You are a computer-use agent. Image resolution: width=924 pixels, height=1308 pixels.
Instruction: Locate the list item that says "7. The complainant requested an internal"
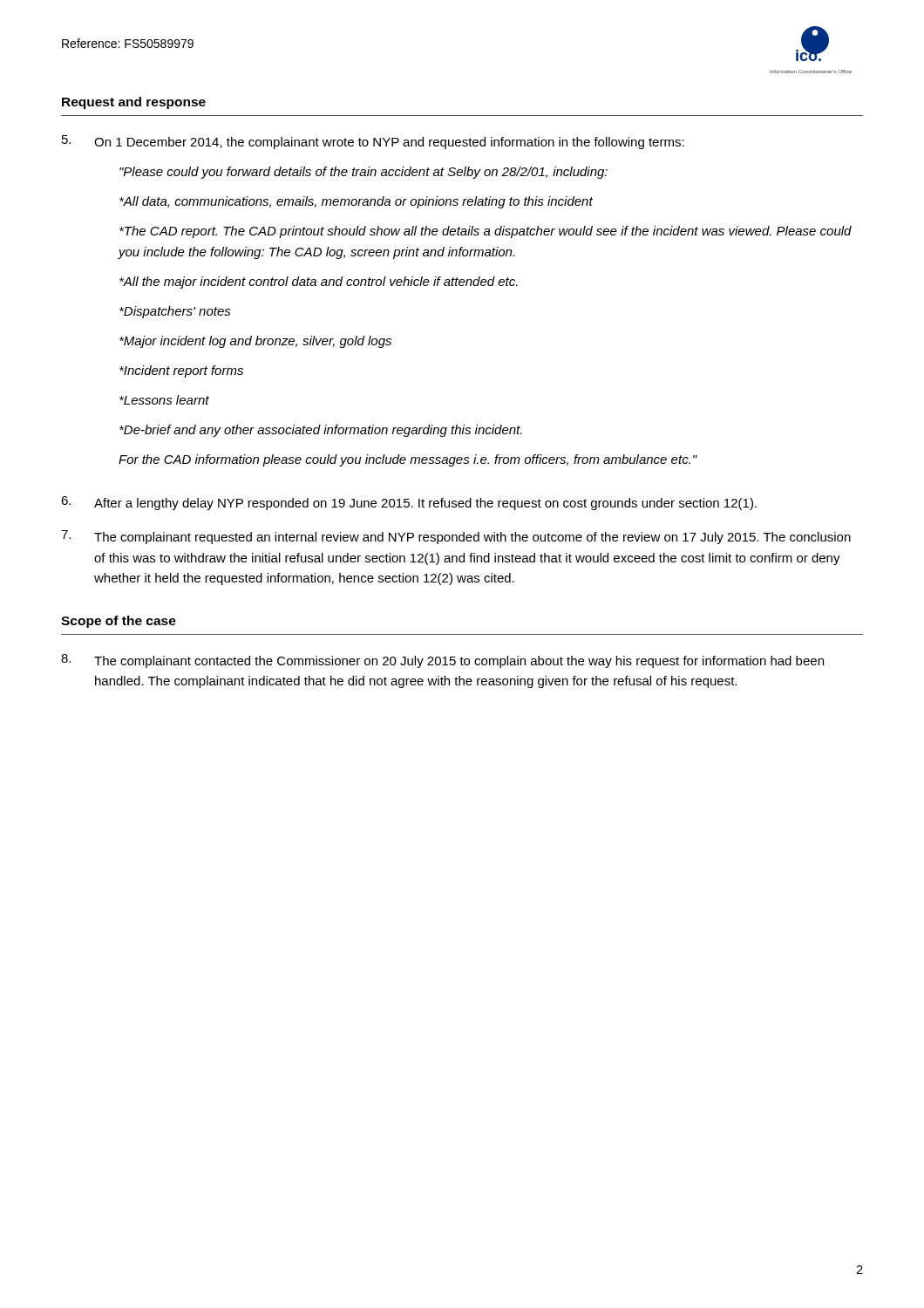pyautogui.click(x=462, y=558)
